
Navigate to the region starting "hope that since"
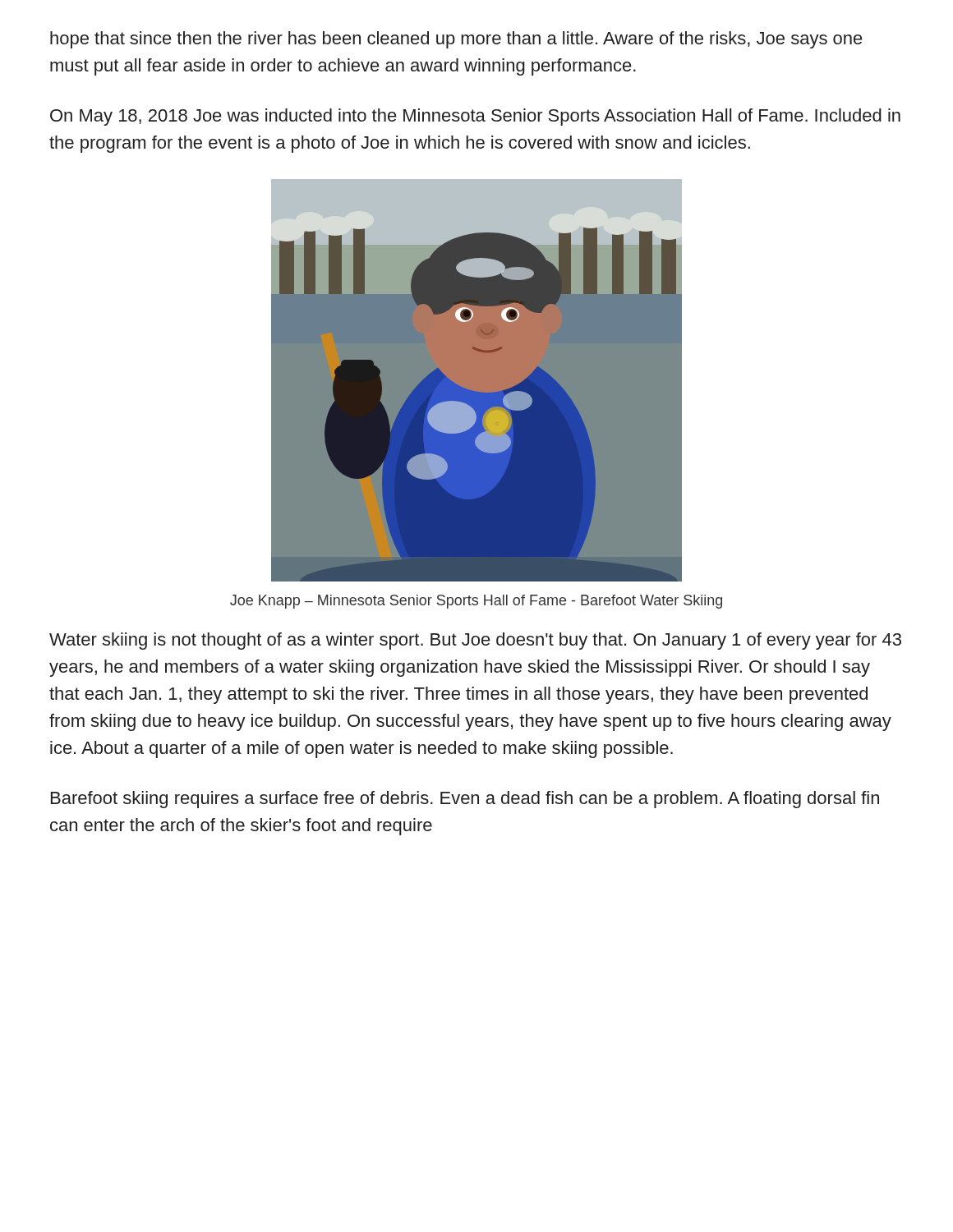point(456,52)
